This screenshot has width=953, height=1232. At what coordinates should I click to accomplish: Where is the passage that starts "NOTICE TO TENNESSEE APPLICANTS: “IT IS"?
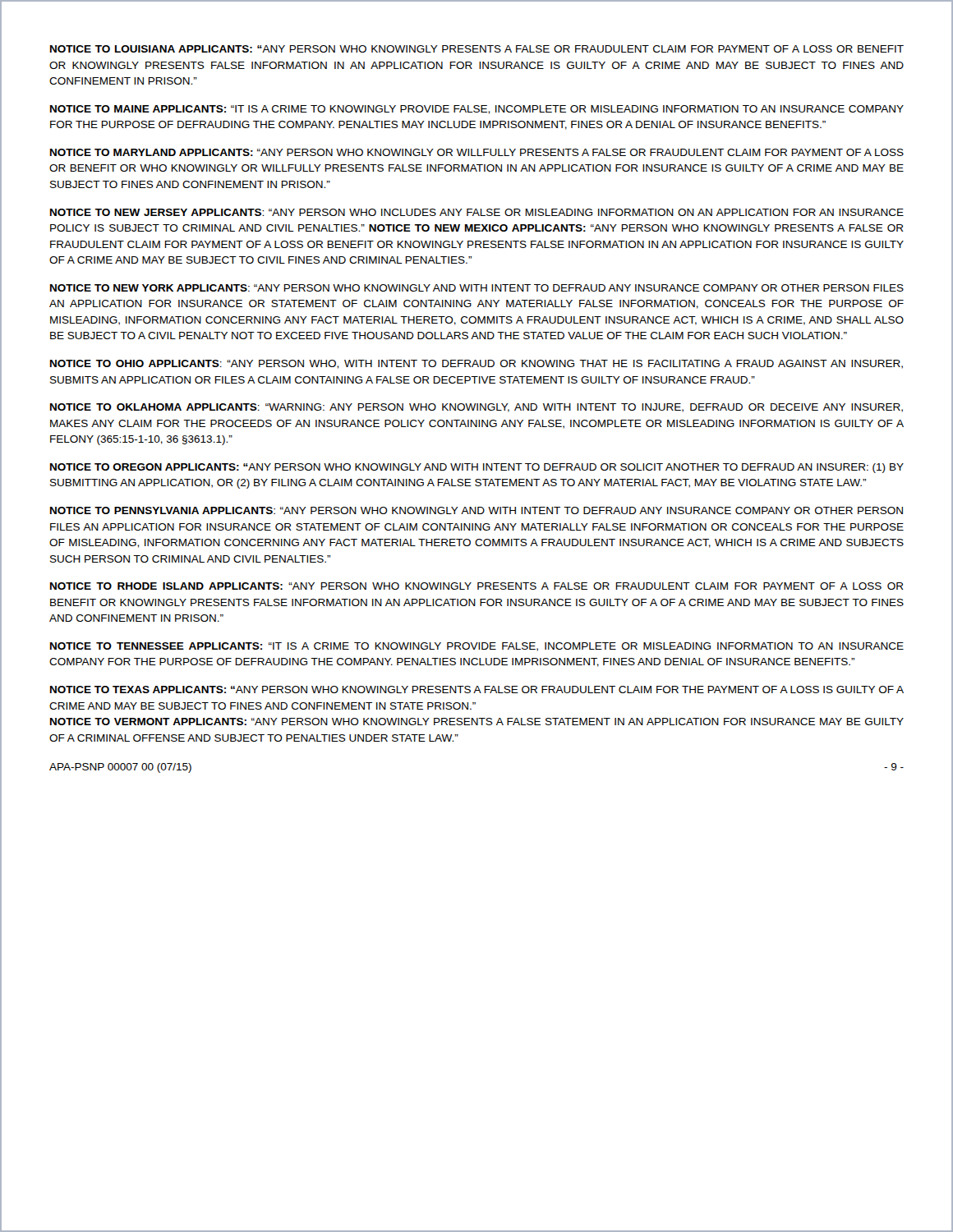click(476, 654)
